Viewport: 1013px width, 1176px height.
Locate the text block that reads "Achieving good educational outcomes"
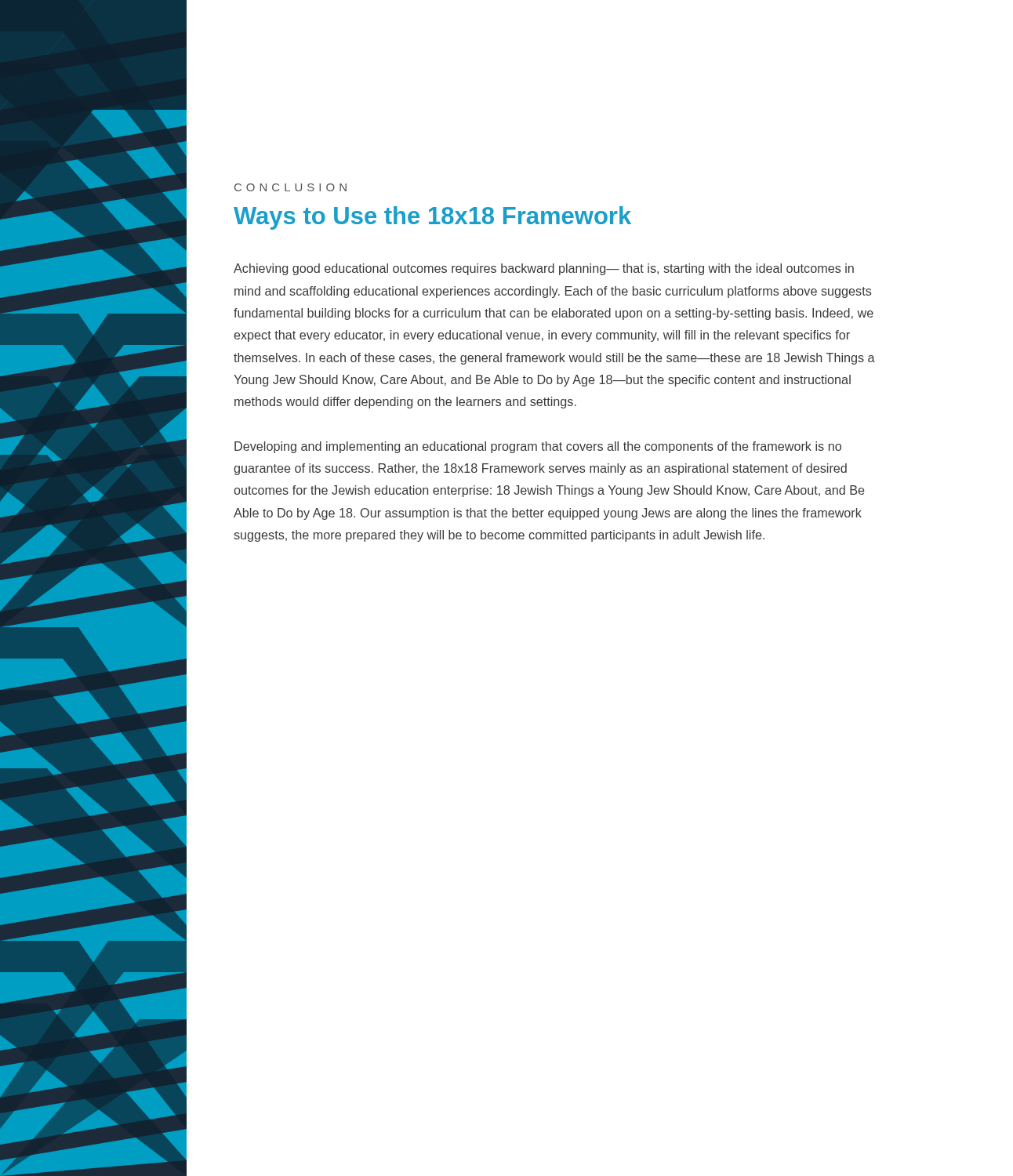pos(554,335)
